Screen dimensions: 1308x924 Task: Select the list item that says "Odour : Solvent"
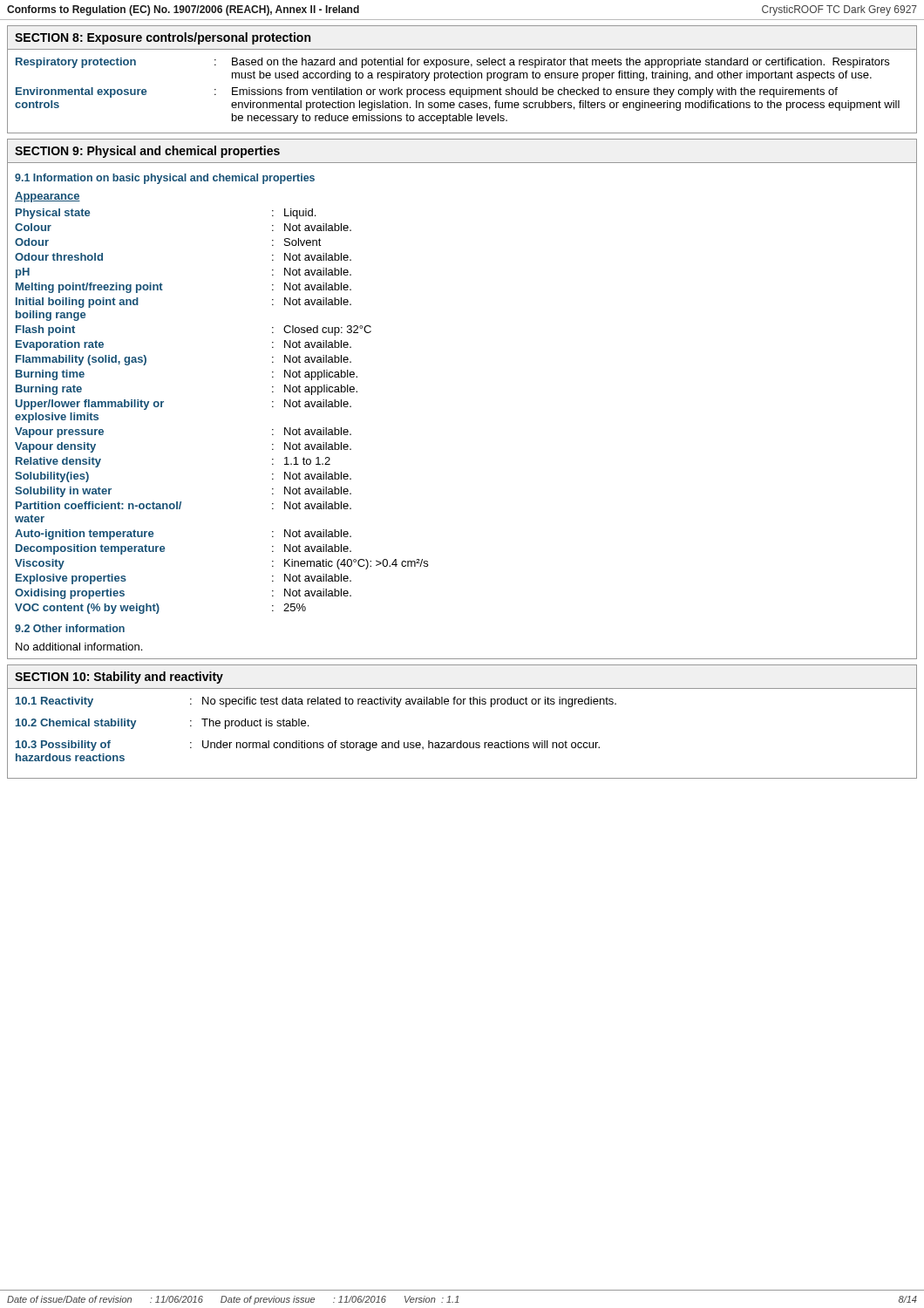point(34,241)
